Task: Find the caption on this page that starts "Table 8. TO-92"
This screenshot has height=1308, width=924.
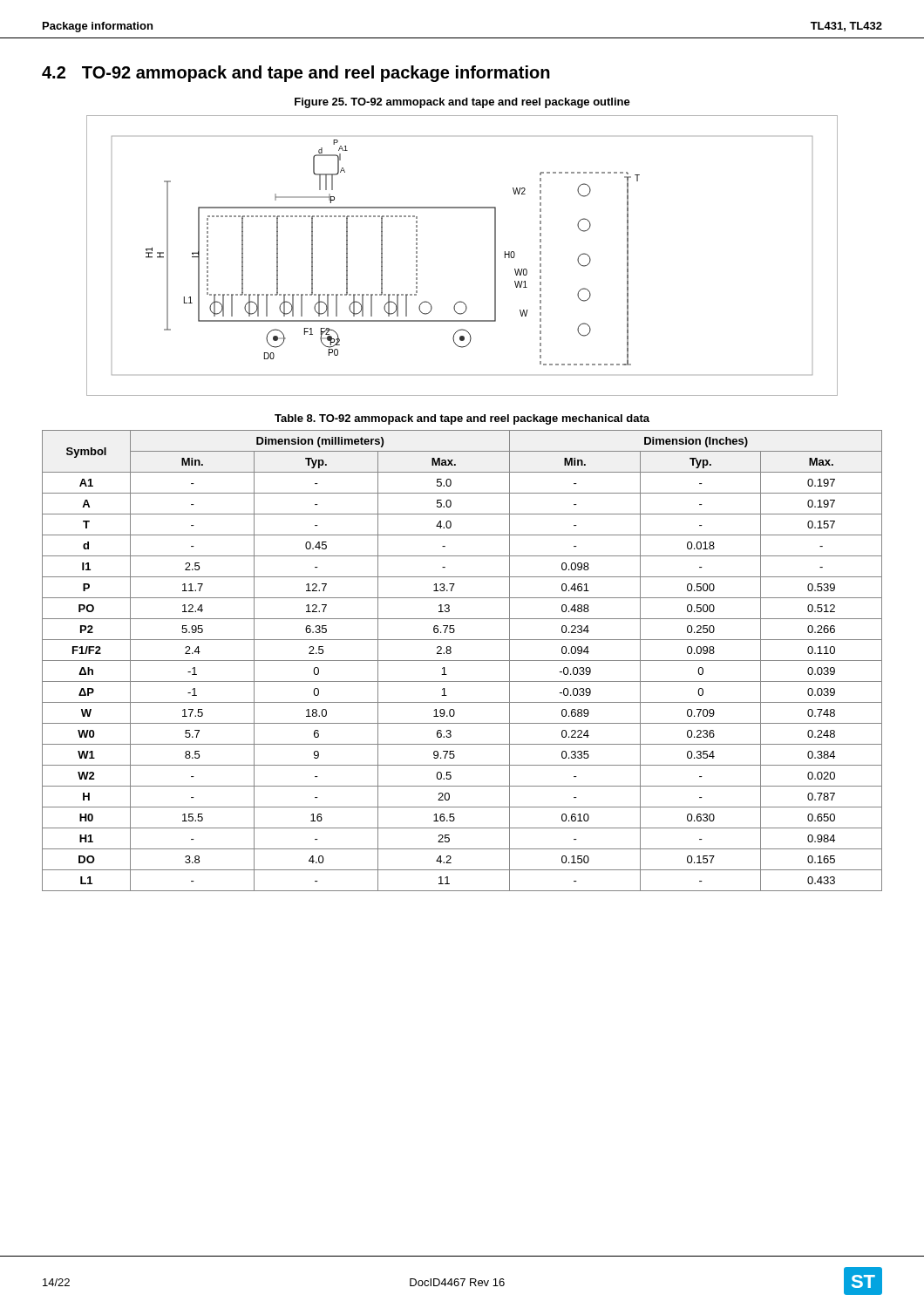Action: click(462, 418)
